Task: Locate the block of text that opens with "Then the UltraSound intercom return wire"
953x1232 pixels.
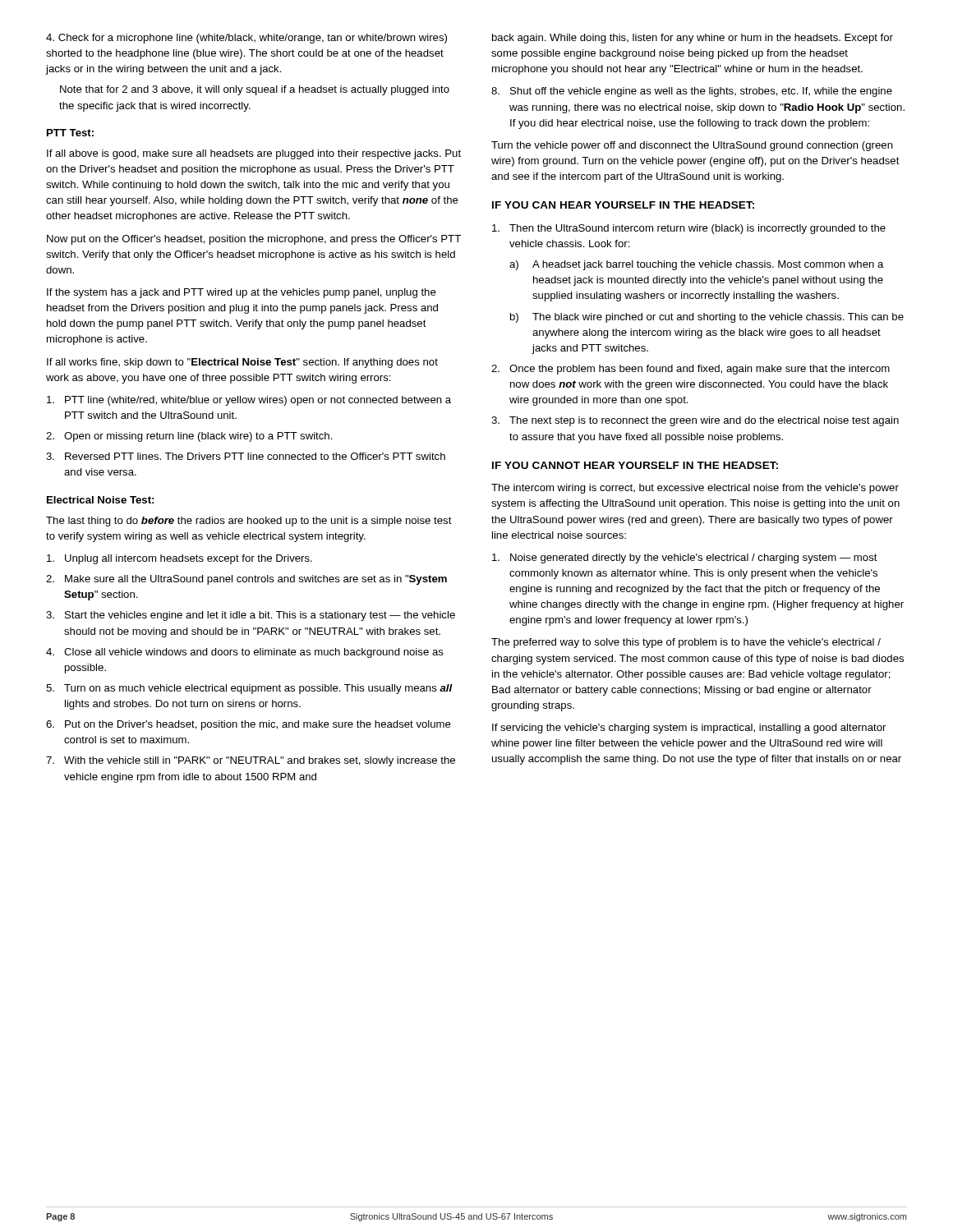Action: 699,236
